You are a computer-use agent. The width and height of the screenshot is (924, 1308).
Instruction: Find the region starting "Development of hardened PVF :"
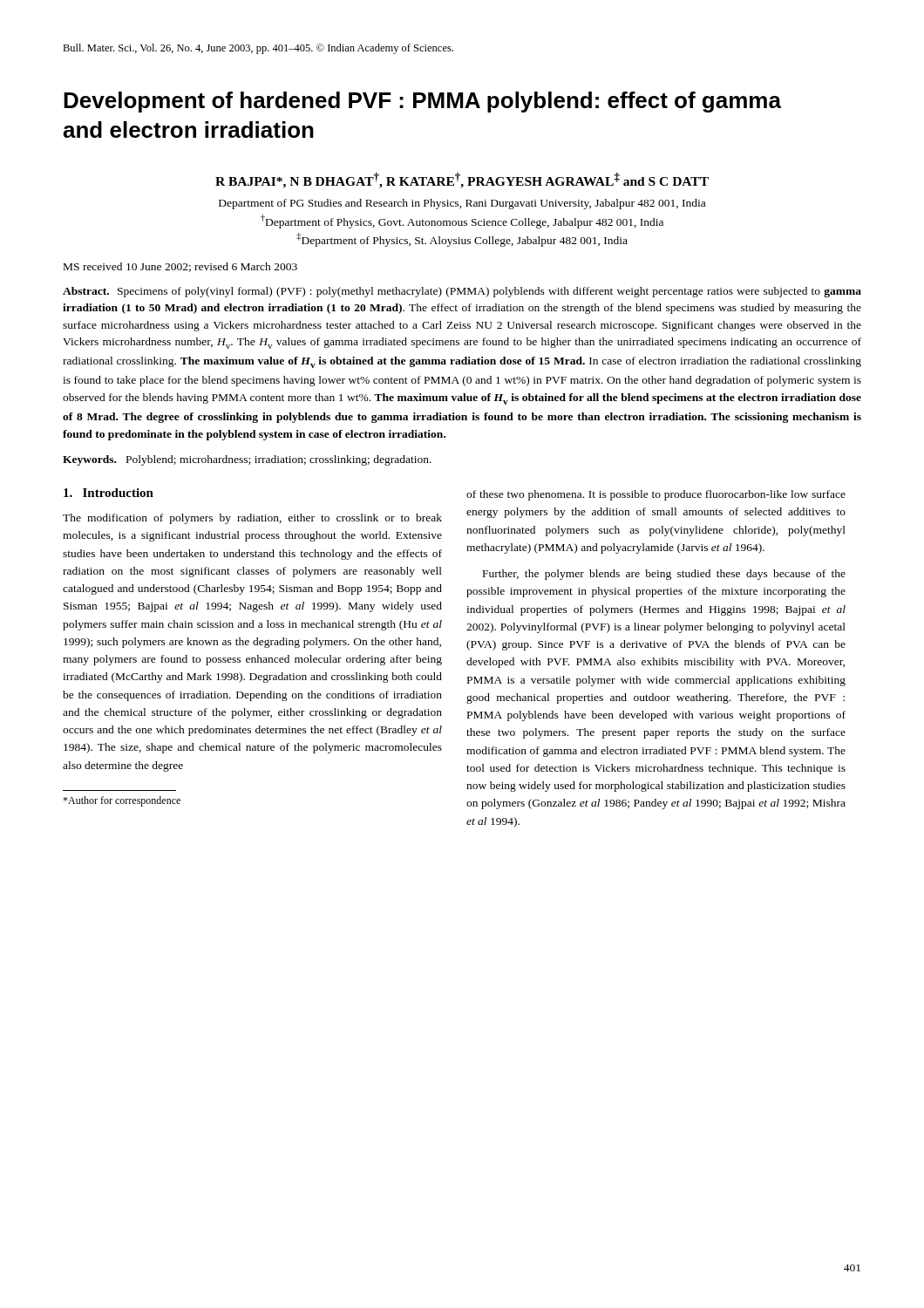(422, 115)
